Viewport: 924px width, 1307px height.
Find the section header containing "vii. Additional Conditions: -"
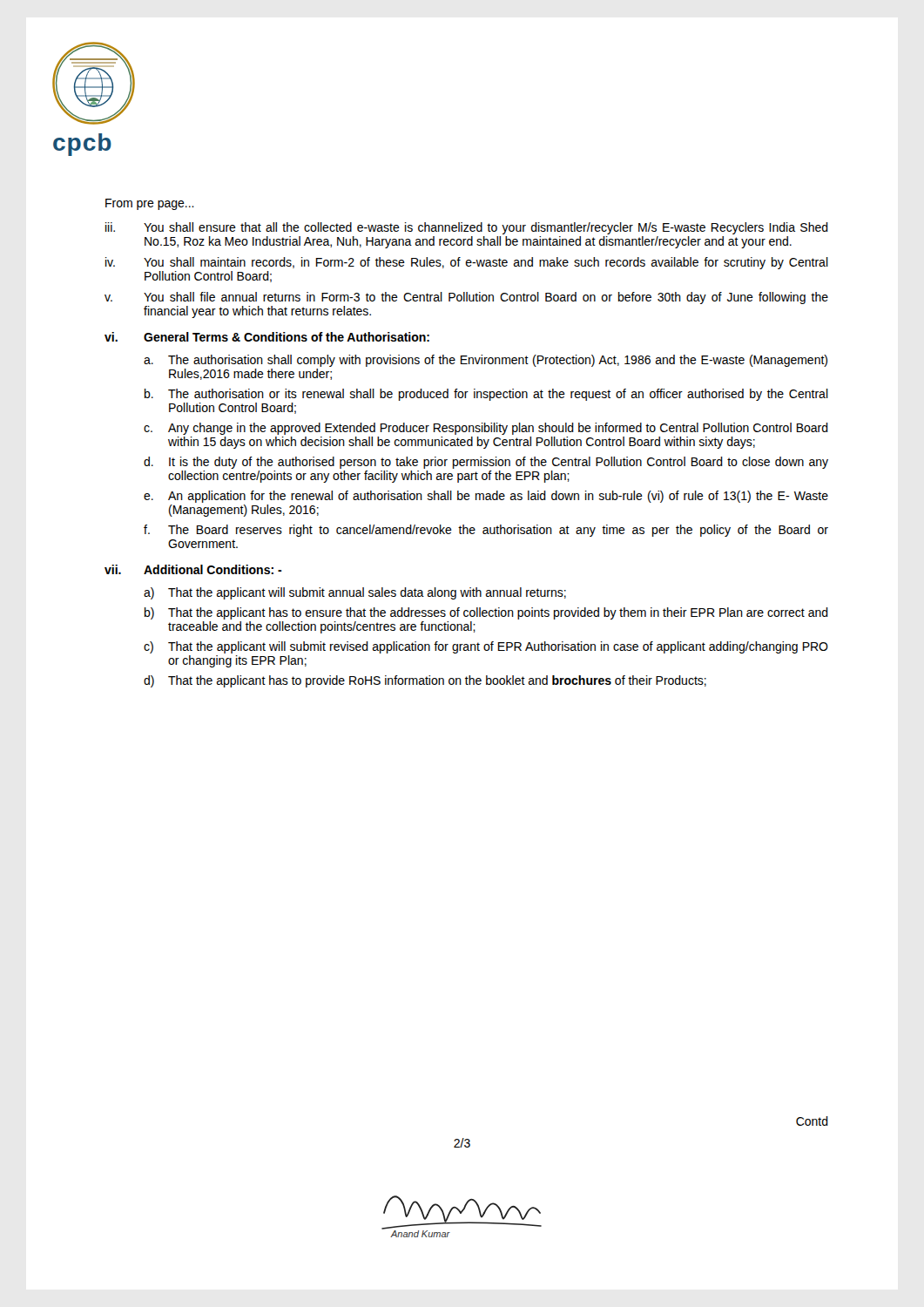(x=193, y=570)
